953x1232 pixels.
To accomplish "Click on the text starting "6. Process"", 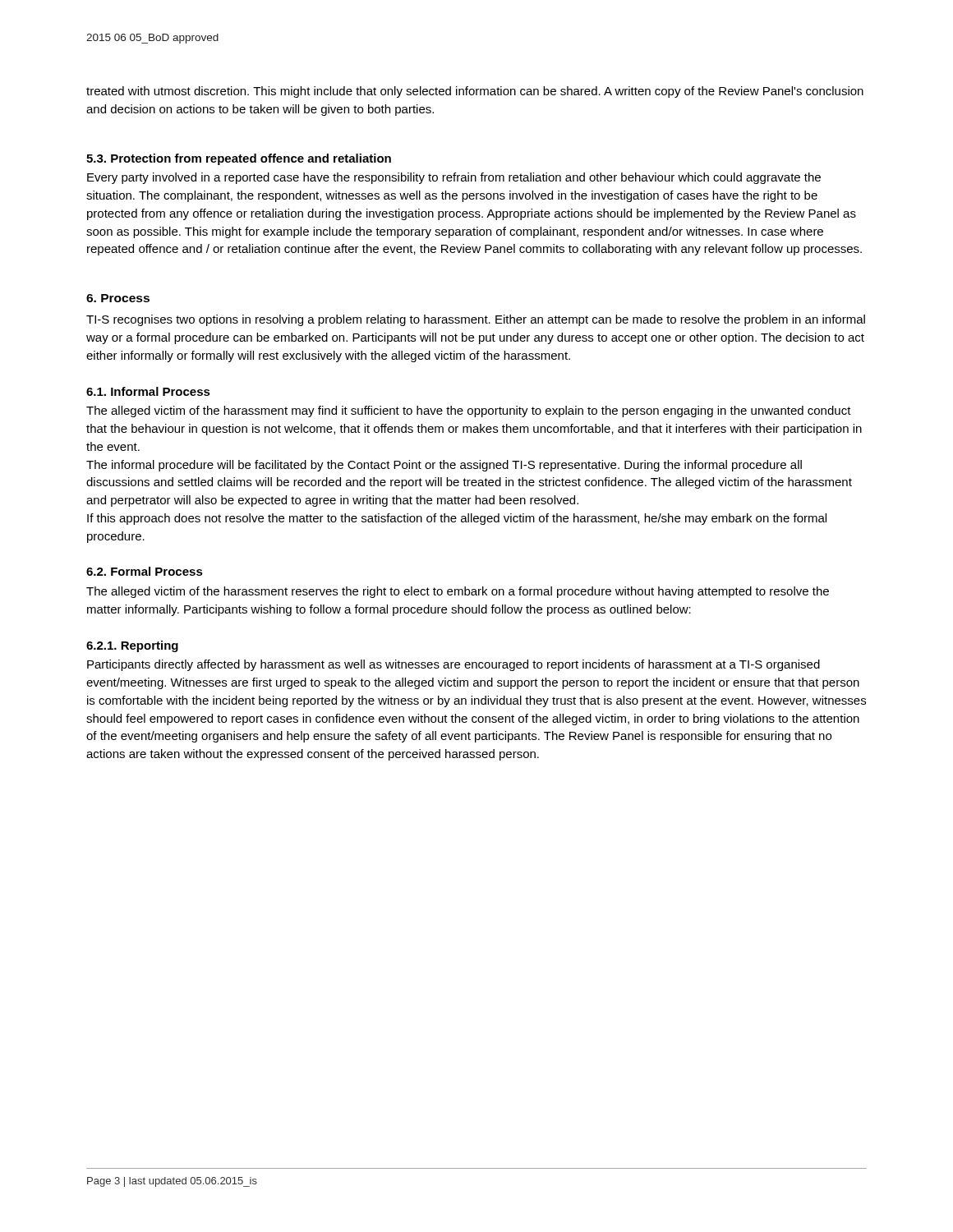I will coord(118,298).
